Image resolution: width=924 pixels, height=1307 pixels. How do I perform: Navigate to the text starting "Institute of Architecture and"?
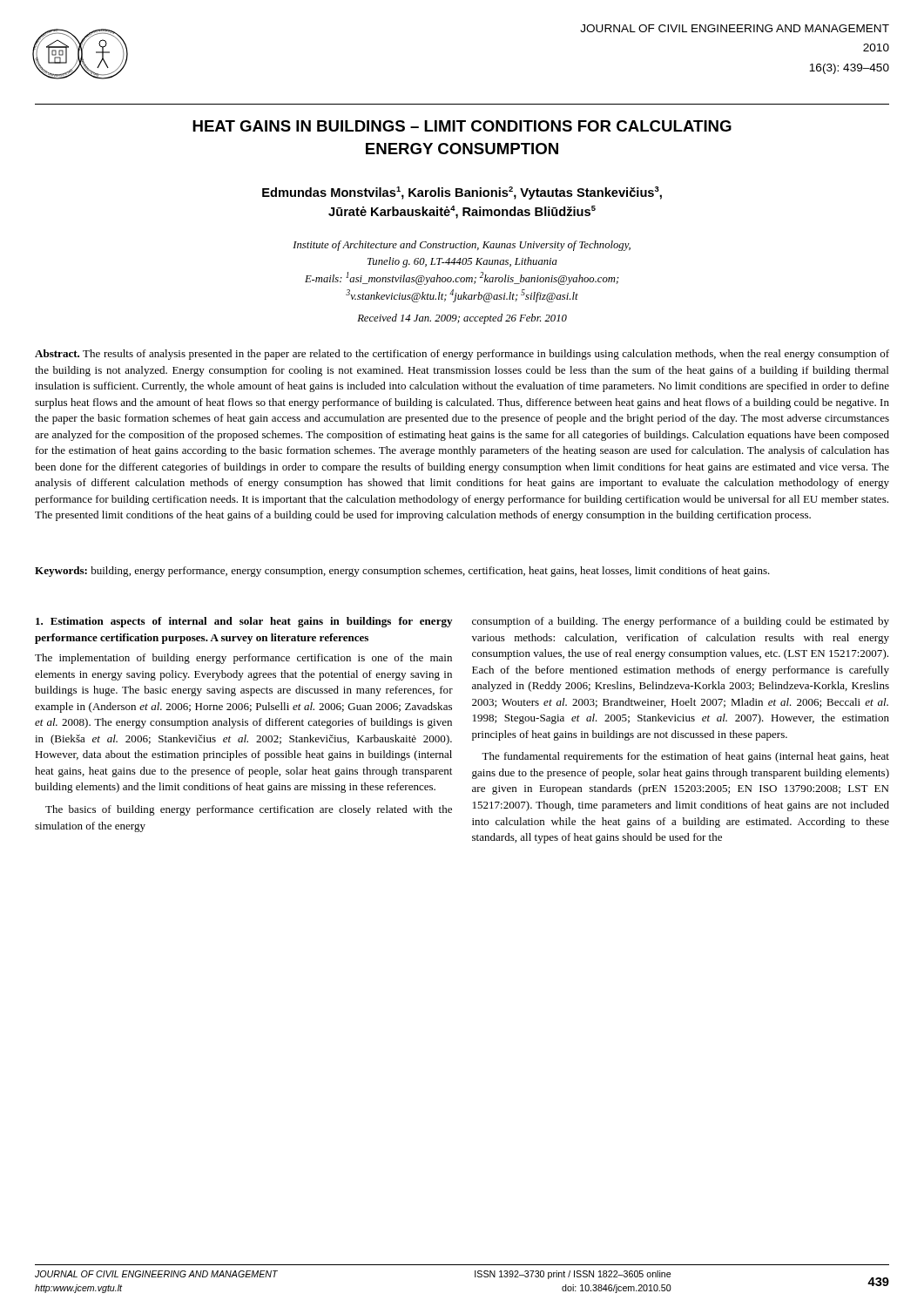(x=462, y=271)
